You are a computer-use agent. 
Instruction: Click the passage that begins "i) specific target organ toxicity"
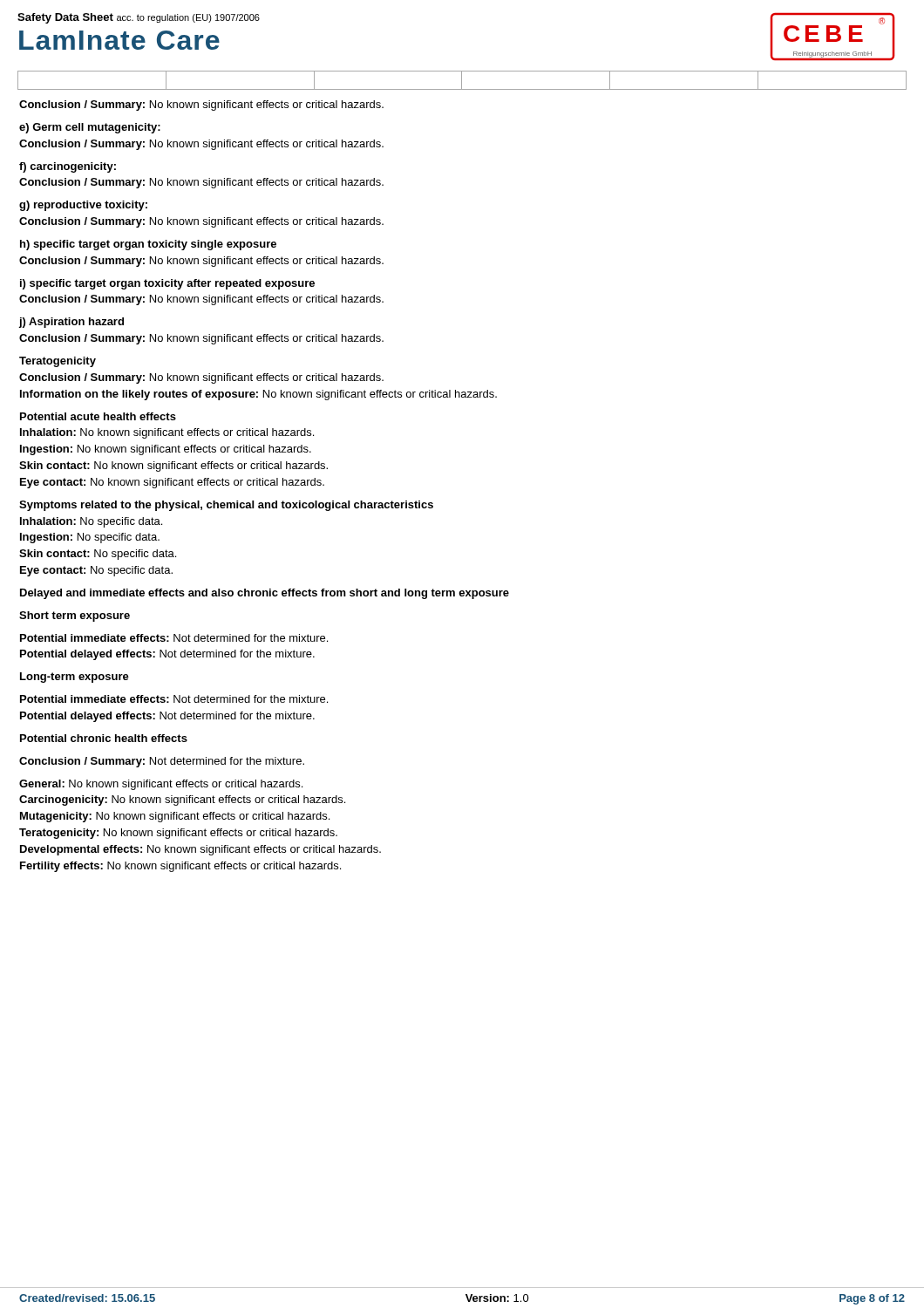(x=167, y=284)
